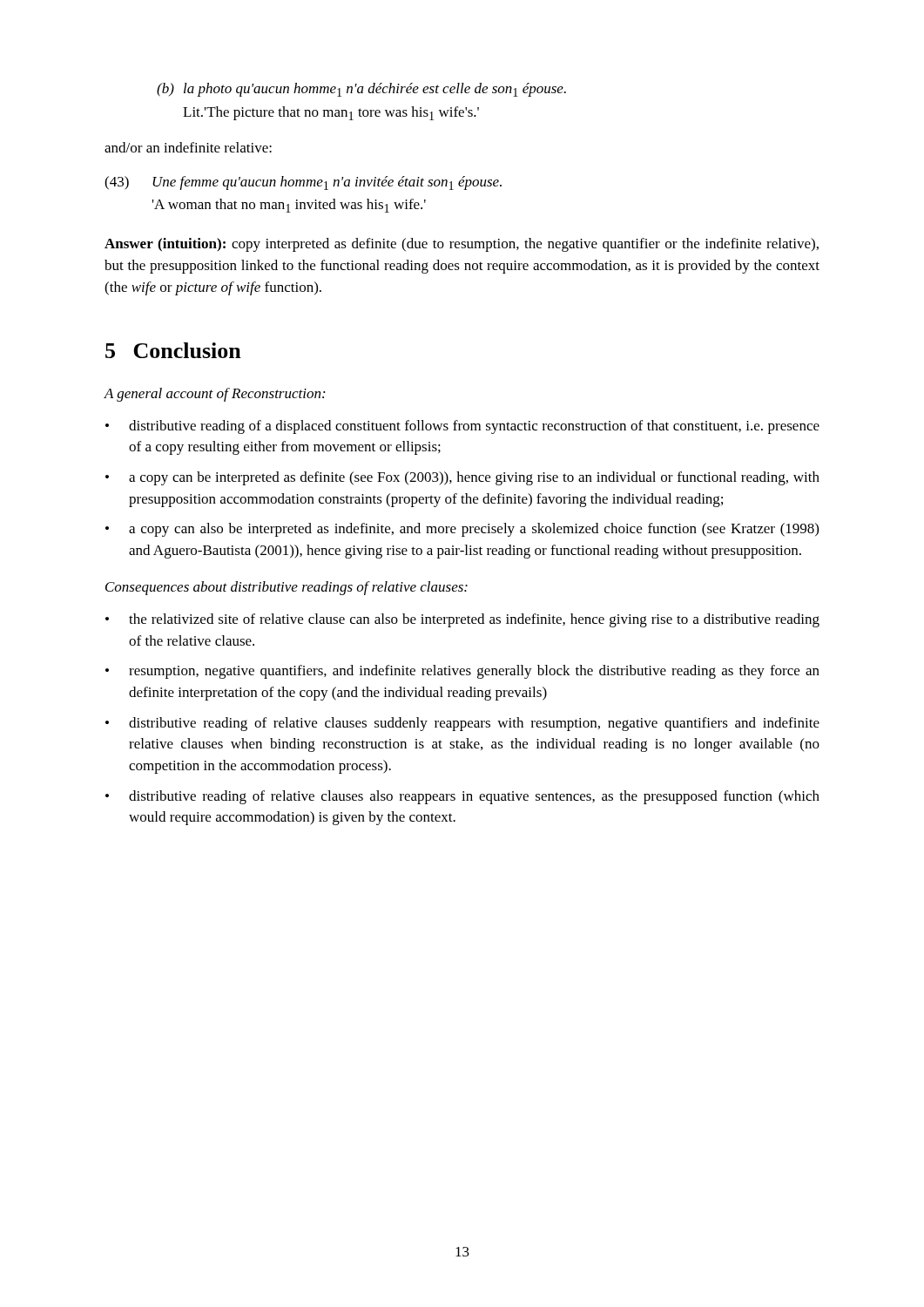Find "A general account of Reconstruction:" on this page

coord(215,393)
